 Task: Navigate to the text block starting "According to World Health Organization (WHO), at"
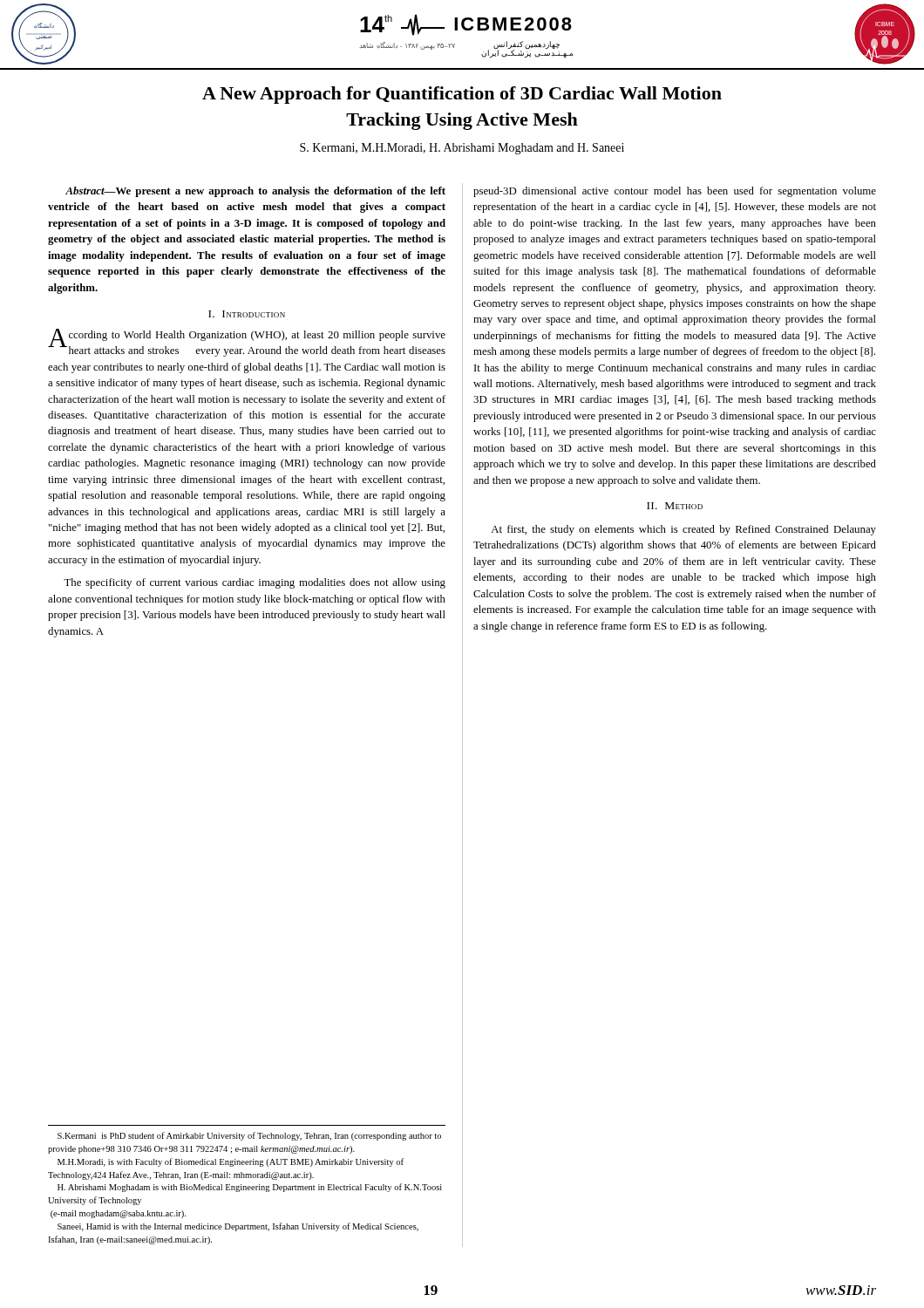tap(247, 446)
